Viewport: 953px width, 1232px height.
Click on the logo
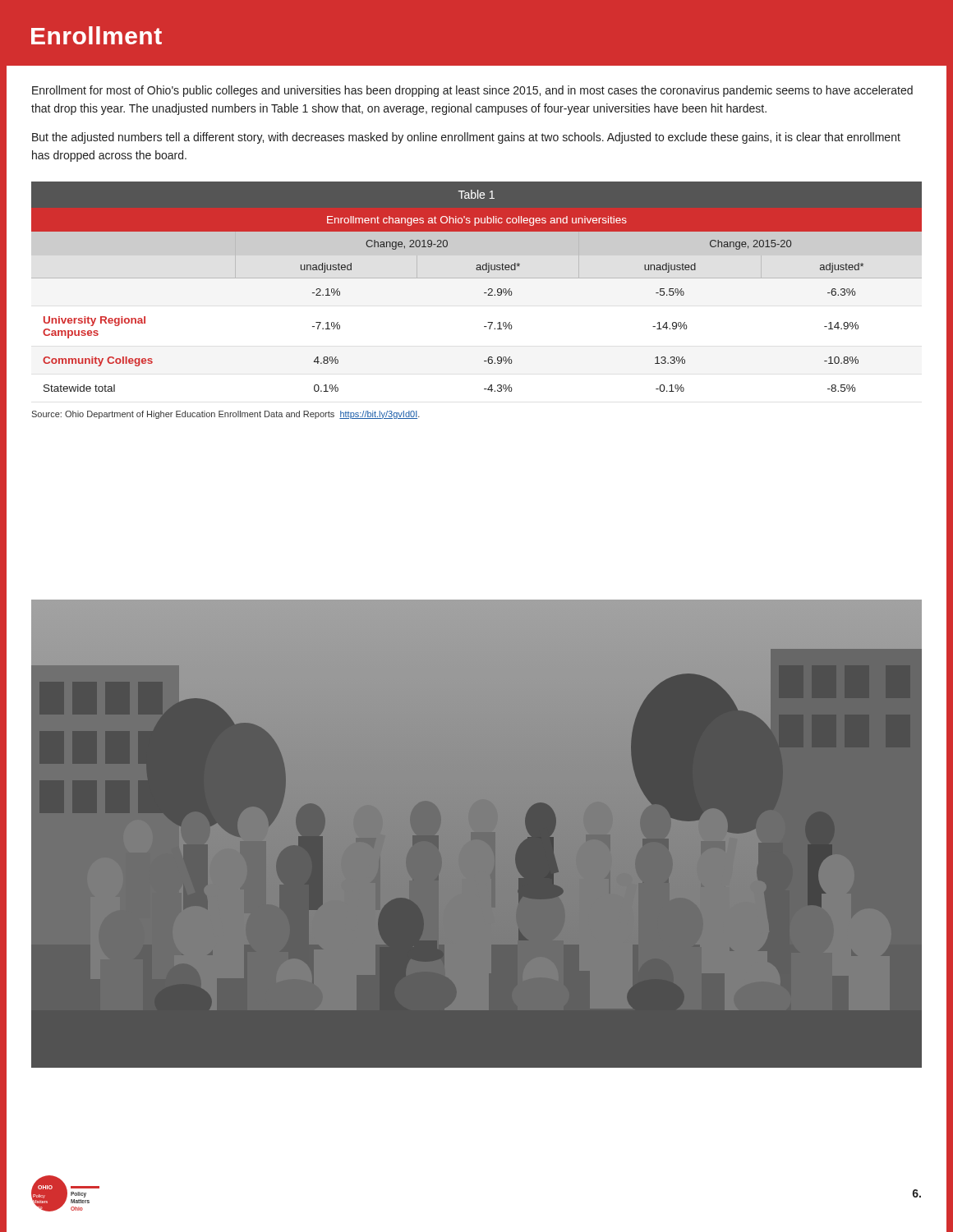click(x=66, y=1193)
